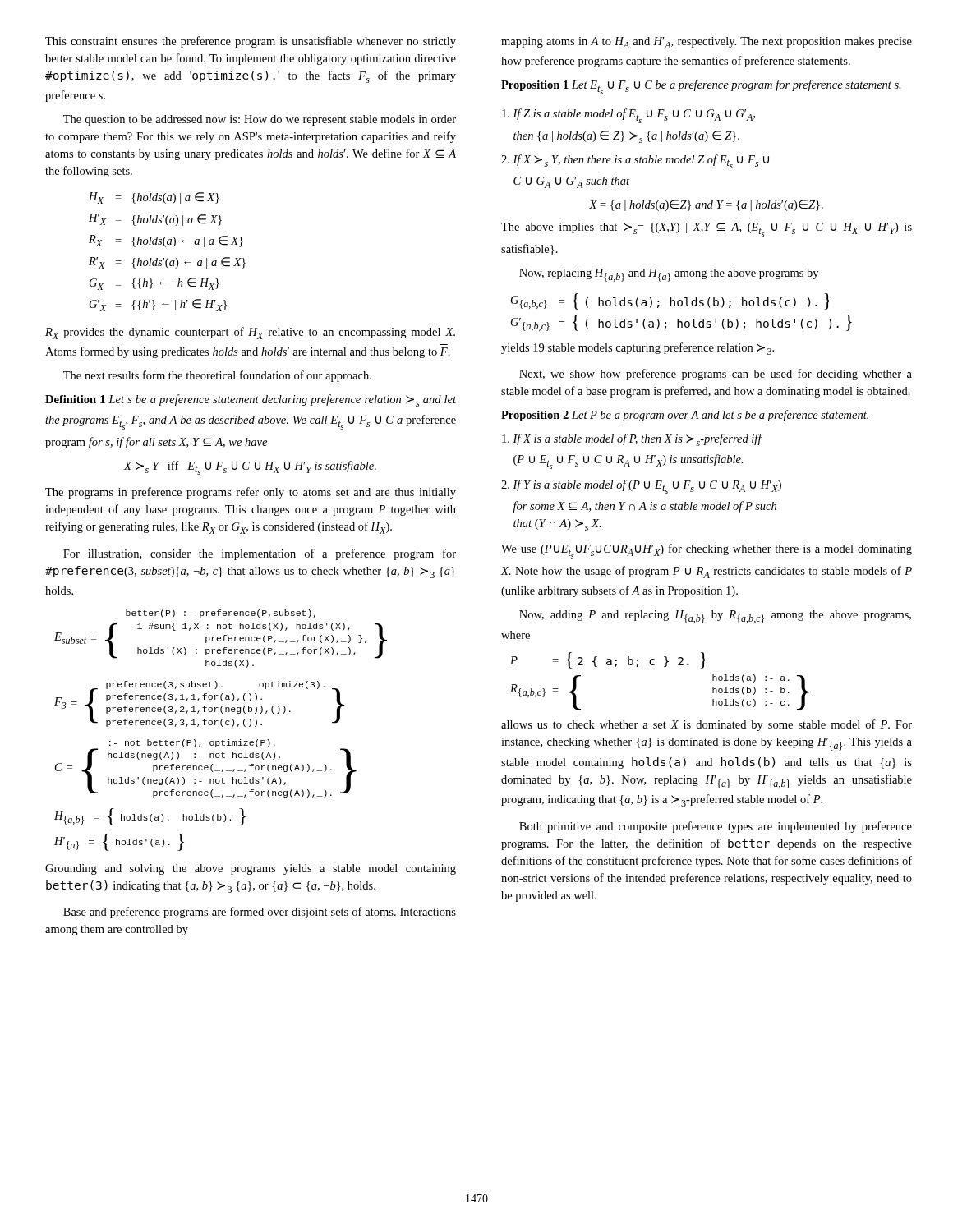Locate the region starting "2. If Y is a"
Screen dimensions: 1232x953
[x=707, y=506]
